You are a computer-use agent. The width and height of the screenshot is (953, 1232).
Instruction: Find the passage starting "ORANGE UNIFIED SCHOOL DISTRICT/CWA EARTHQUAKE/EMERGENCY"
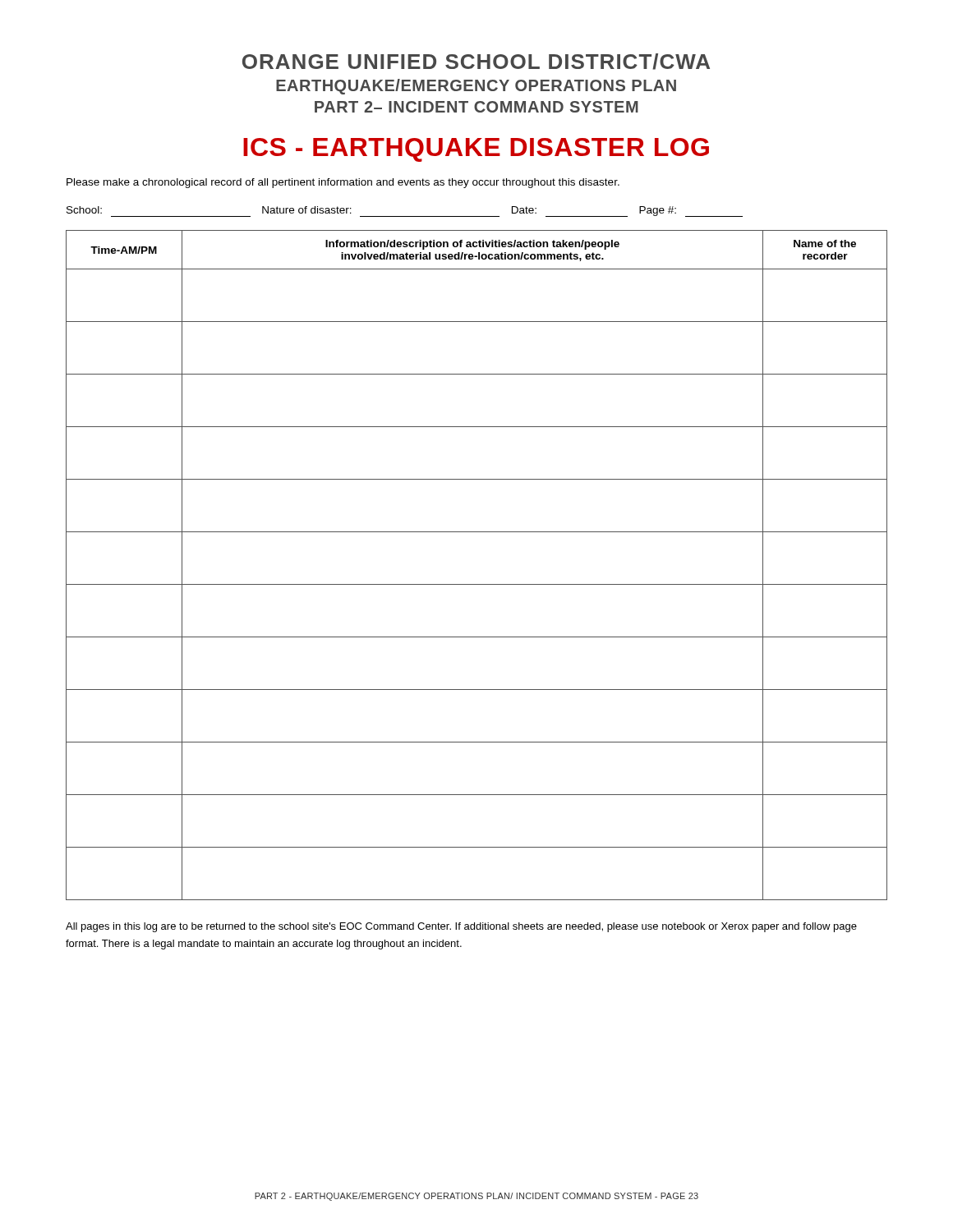pos(476,83)
